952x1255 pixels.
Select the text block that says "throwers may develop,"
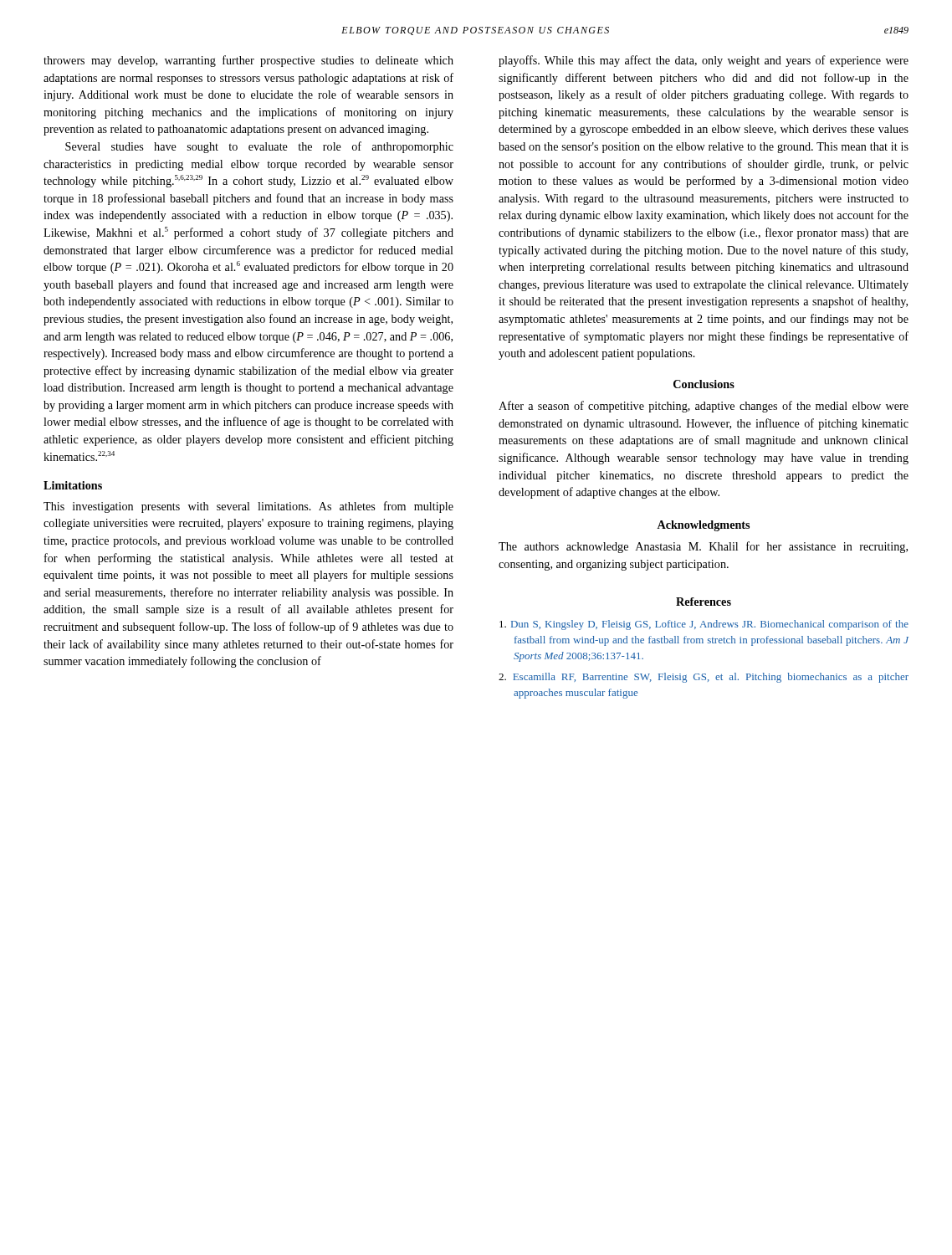click(x=248, y=259)
